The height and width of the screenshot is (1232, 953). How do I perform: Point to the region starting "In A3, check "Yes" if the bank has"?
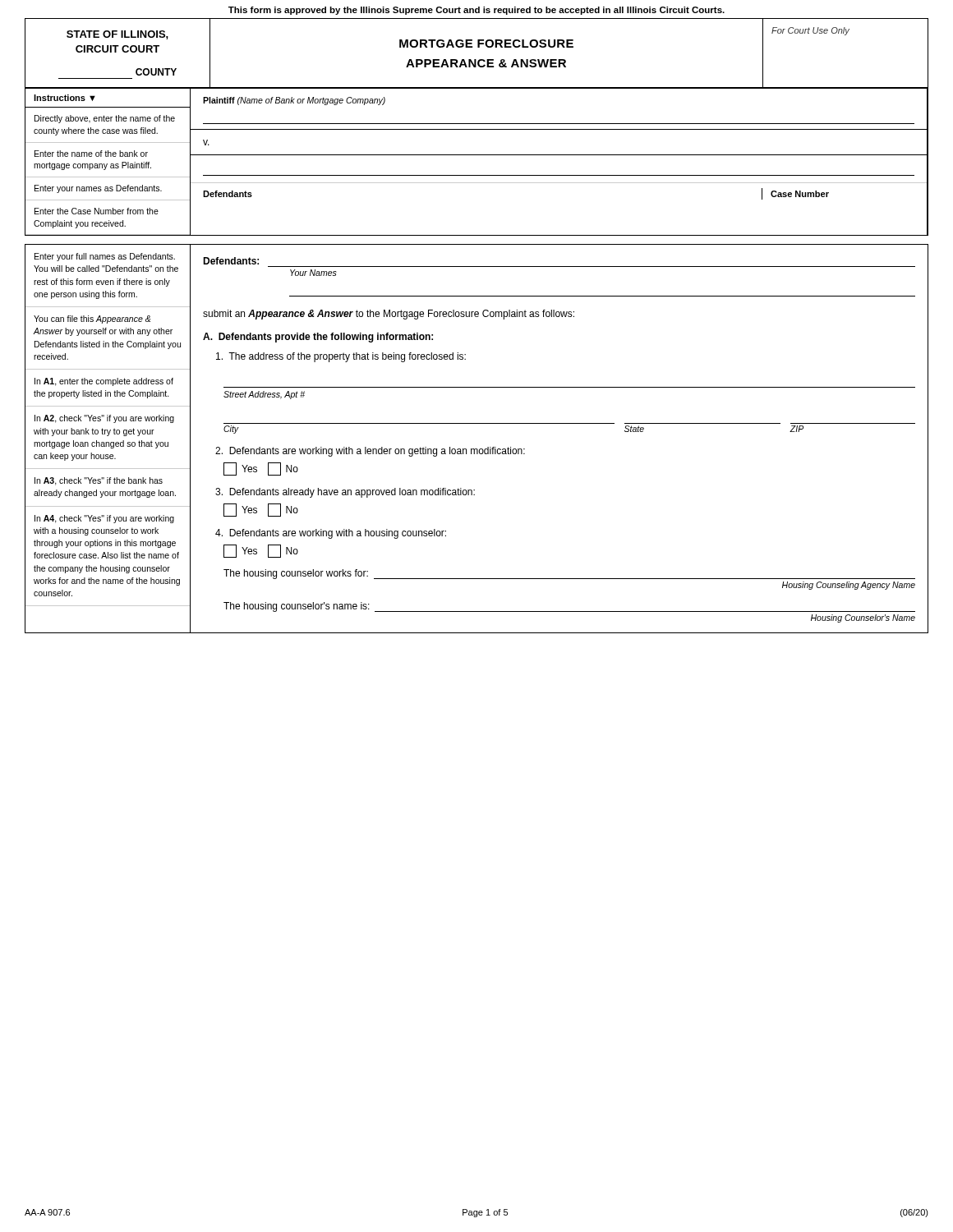(x=105, y=487)
